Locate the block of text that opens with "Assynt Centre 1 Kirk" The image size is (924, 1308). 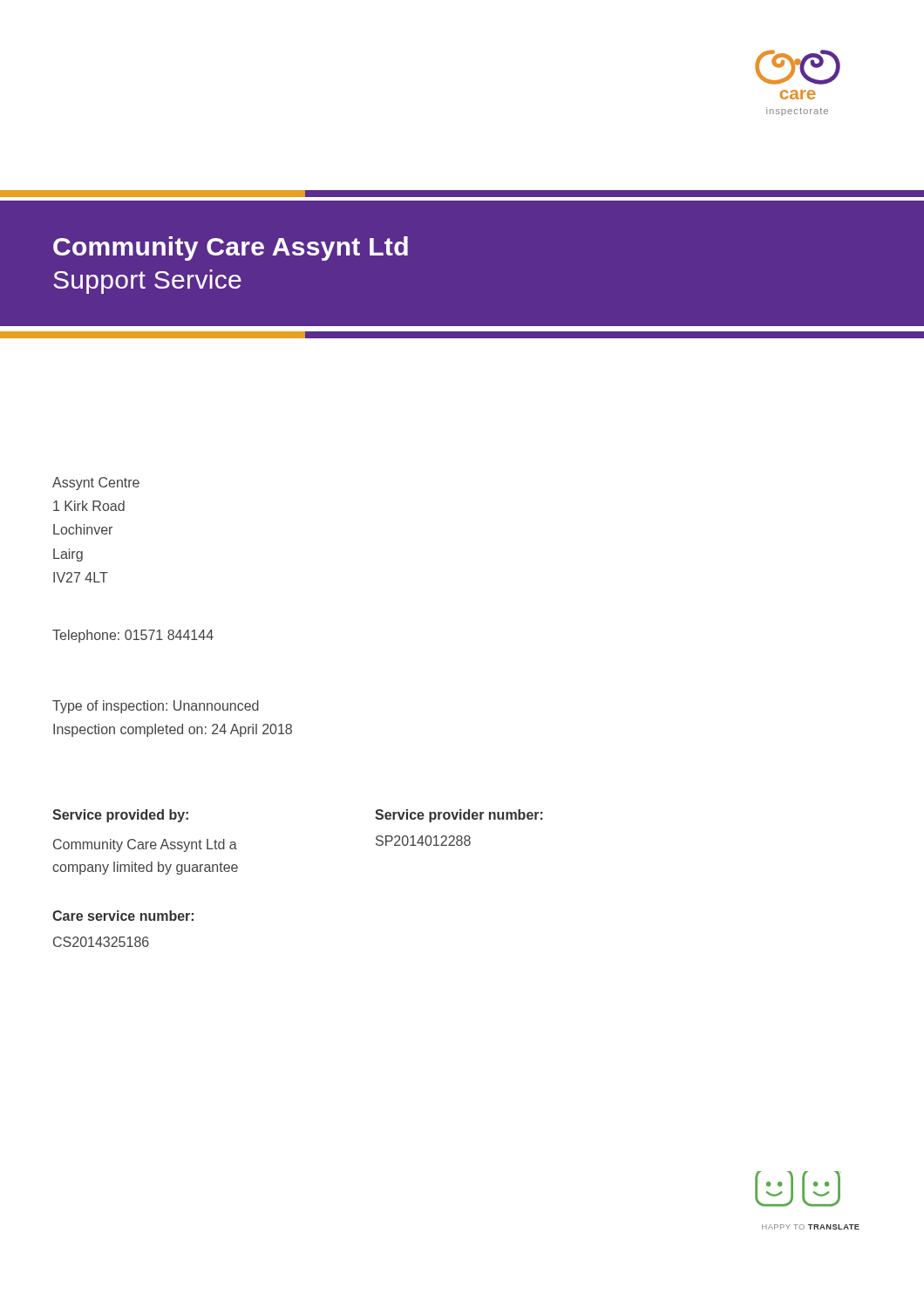coord(96,530)
